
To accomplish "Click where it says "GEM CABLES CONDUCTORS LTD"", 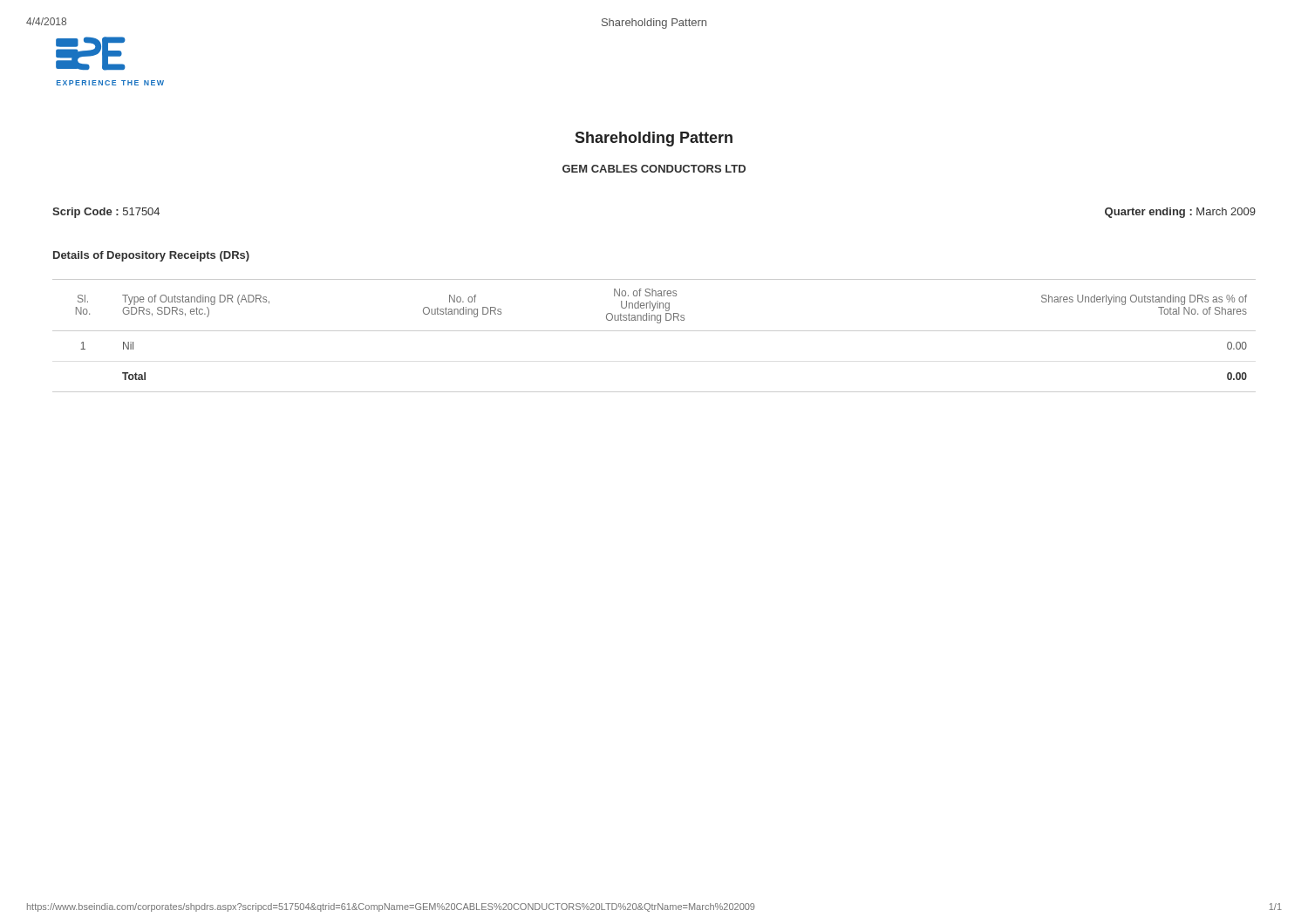I will coord(654,169).
